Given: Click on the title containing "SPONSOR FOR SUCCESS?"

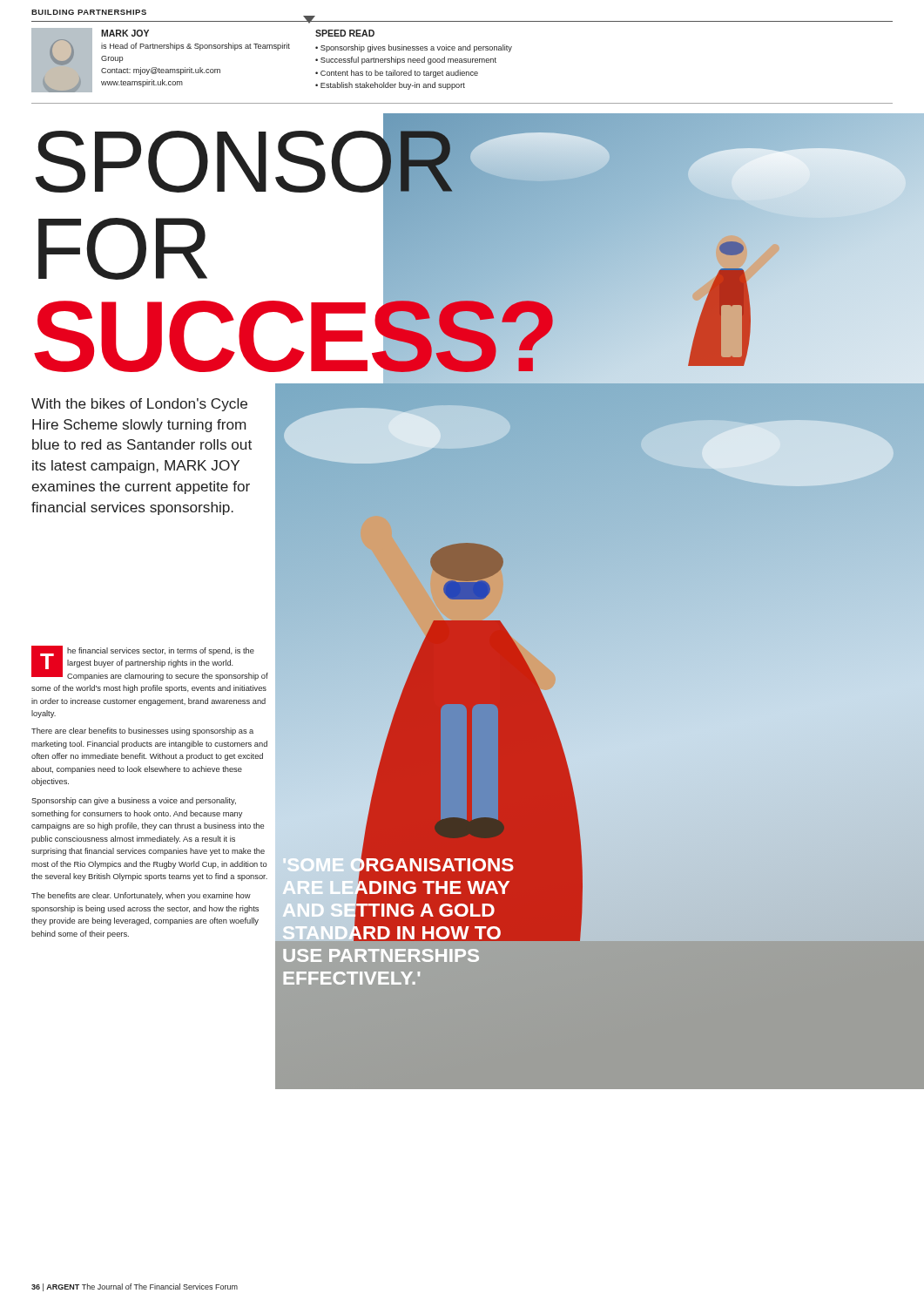Looking at the screenshot, I should (219, 250).
